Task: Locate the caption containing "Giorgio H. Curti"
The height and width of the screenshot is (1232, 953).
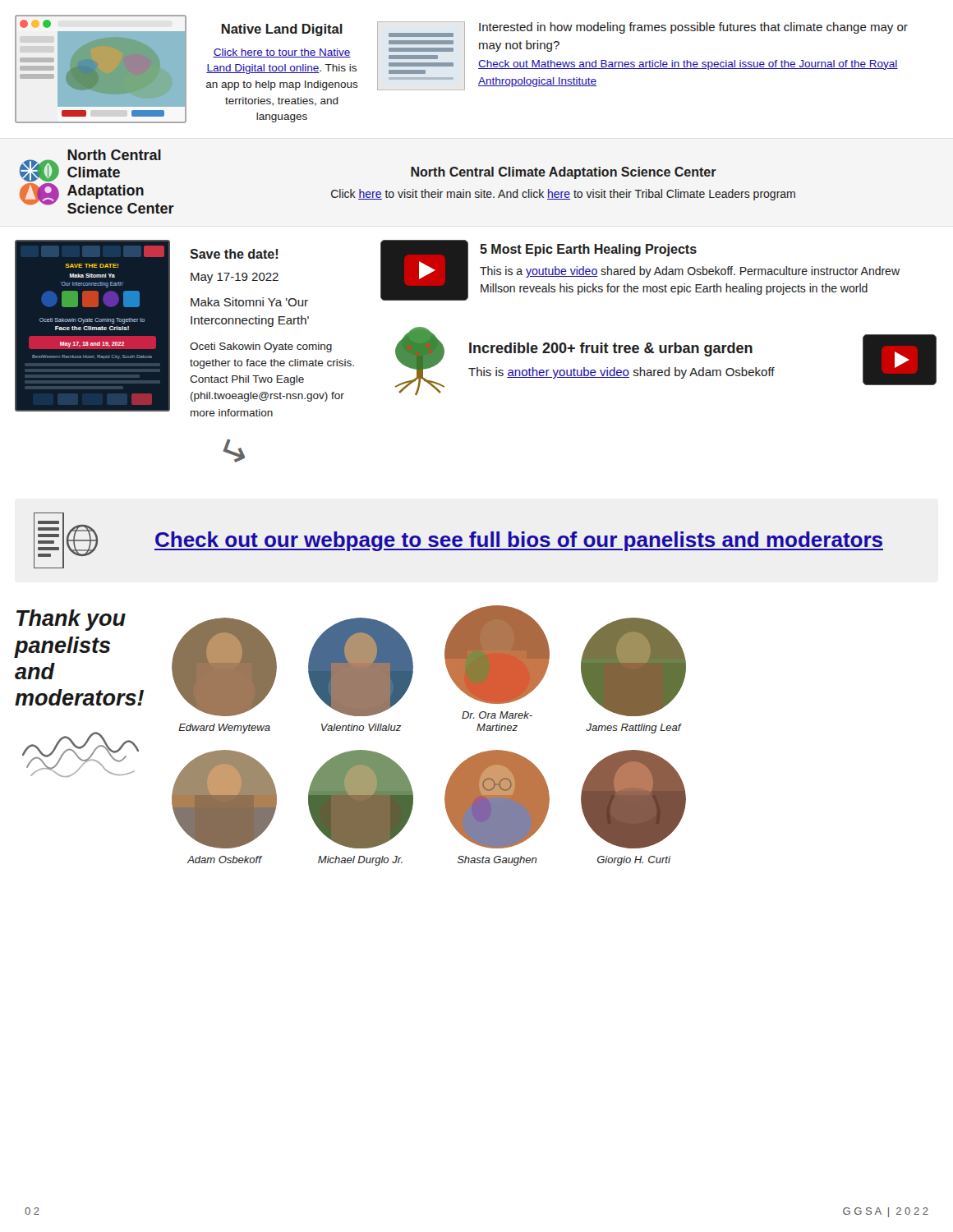Action: tap(633, 860)
